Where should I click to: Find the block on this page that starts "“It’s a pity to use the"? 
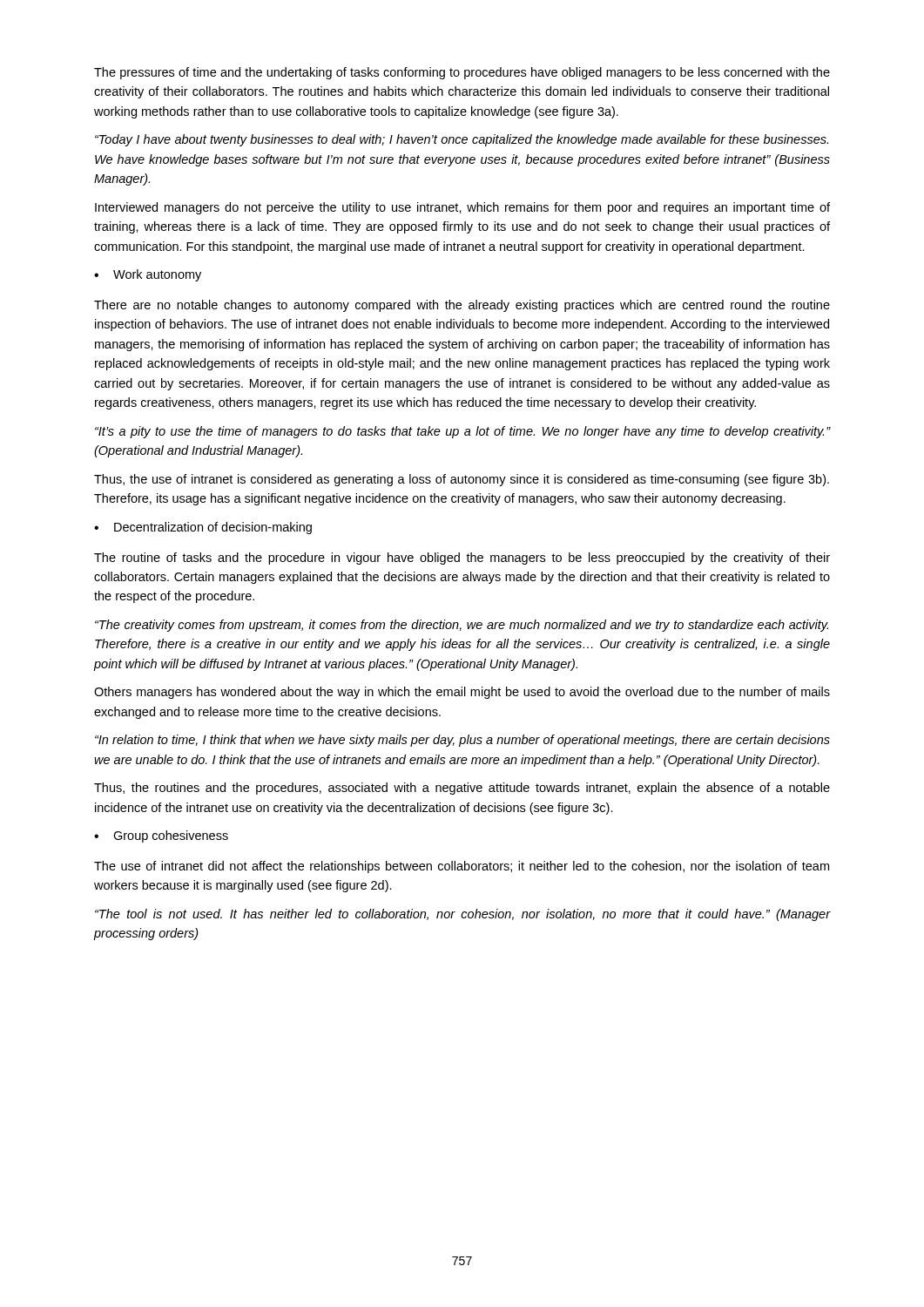tap(462, 441)
